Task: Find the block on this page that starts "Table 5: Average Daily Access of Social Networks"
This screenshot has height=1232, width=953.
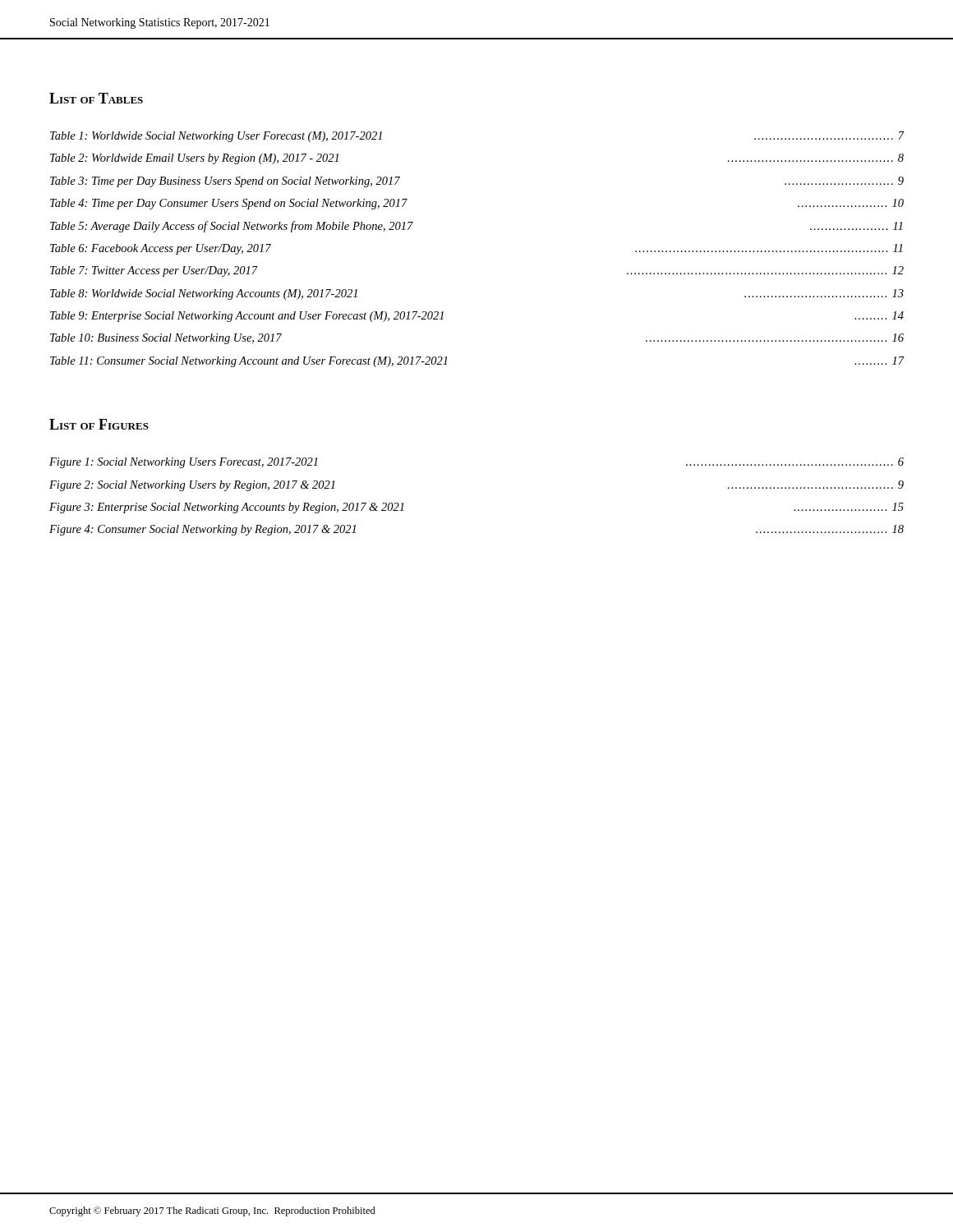Action: tap(233, 225)
